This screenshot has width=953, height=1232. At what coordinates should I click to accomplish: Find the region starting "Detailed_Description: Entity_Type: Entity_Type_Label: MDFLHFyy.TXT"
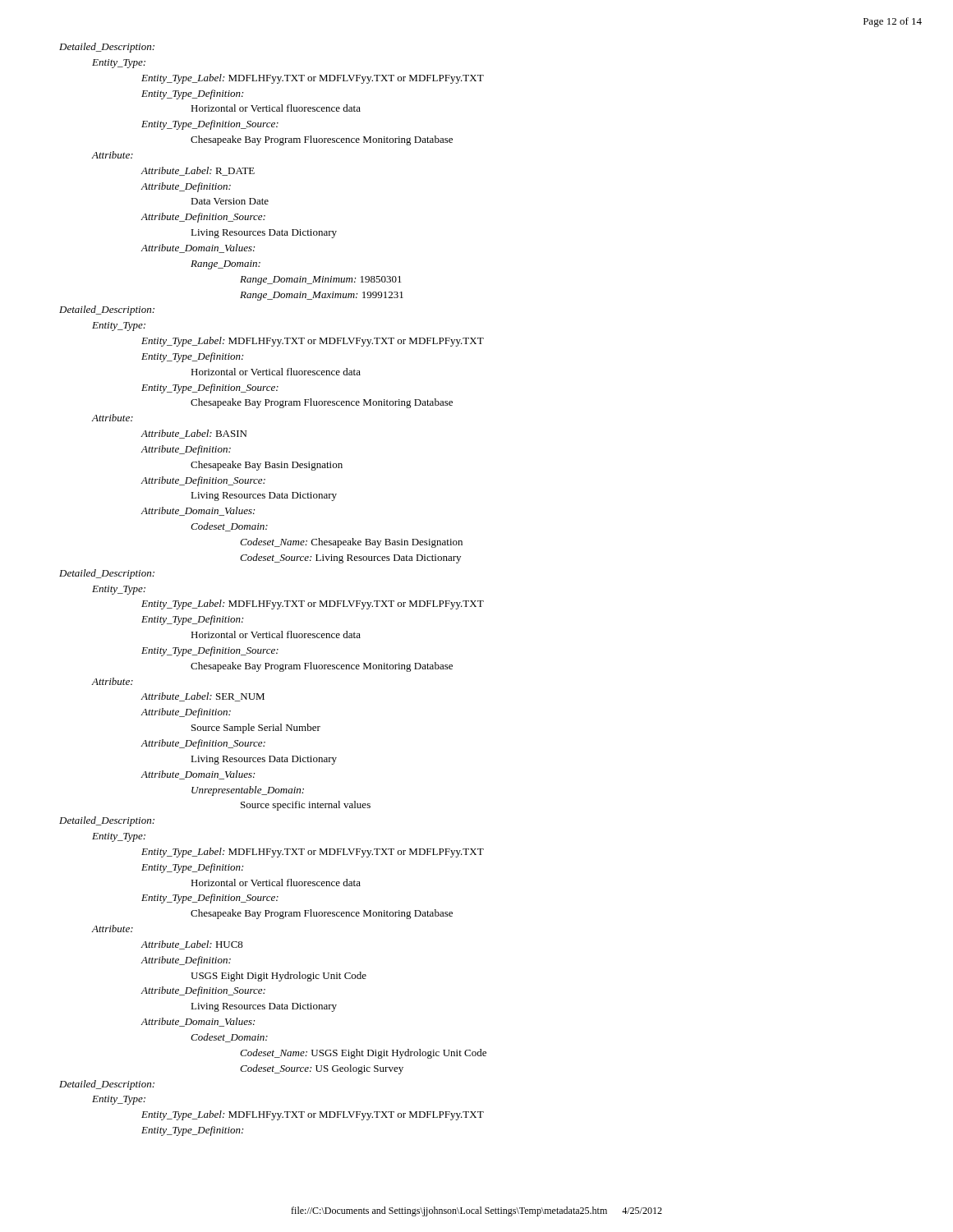coord(486,589)
